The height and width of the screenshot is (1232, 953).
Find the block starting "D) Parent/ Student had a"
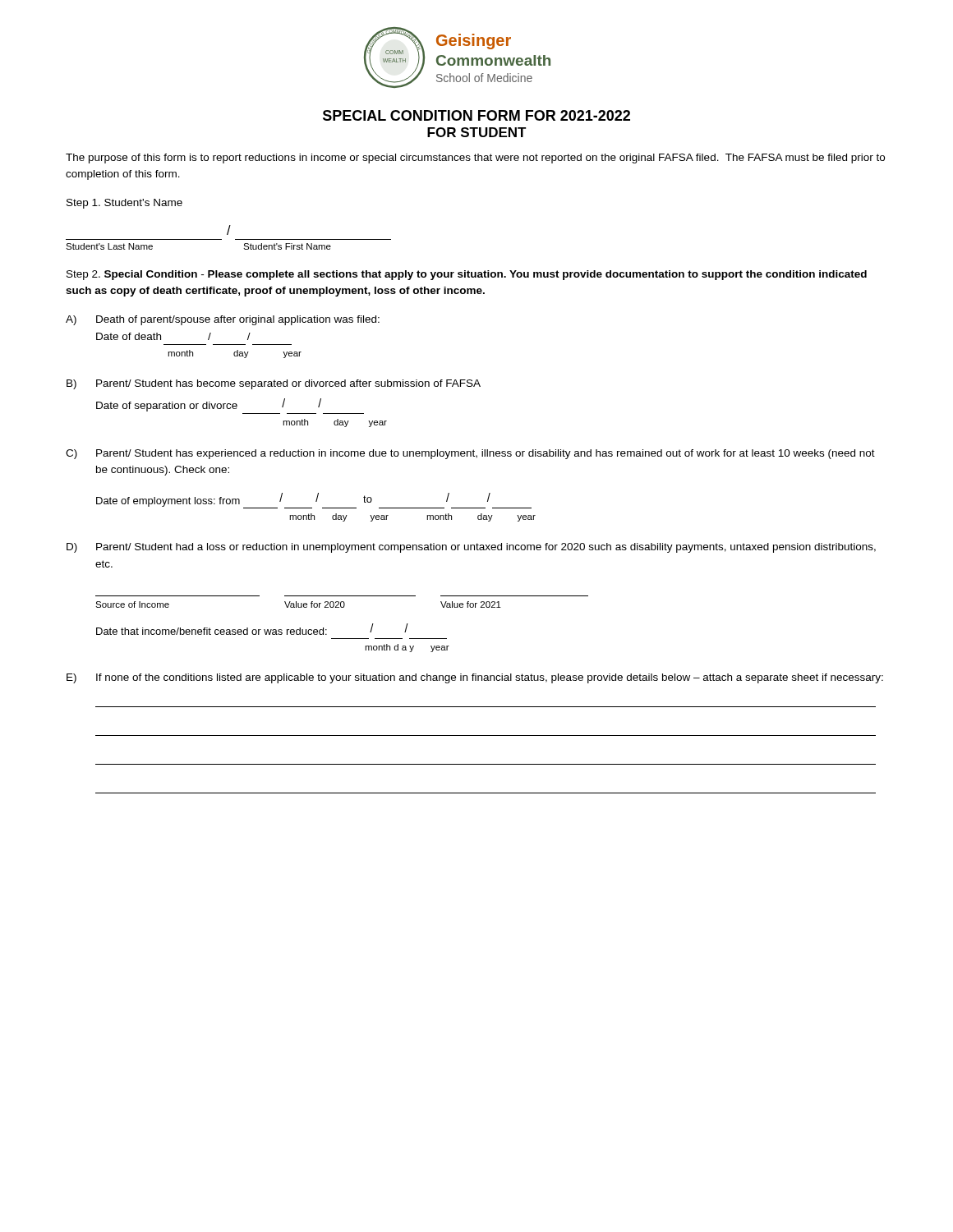[x=476, y=597]
